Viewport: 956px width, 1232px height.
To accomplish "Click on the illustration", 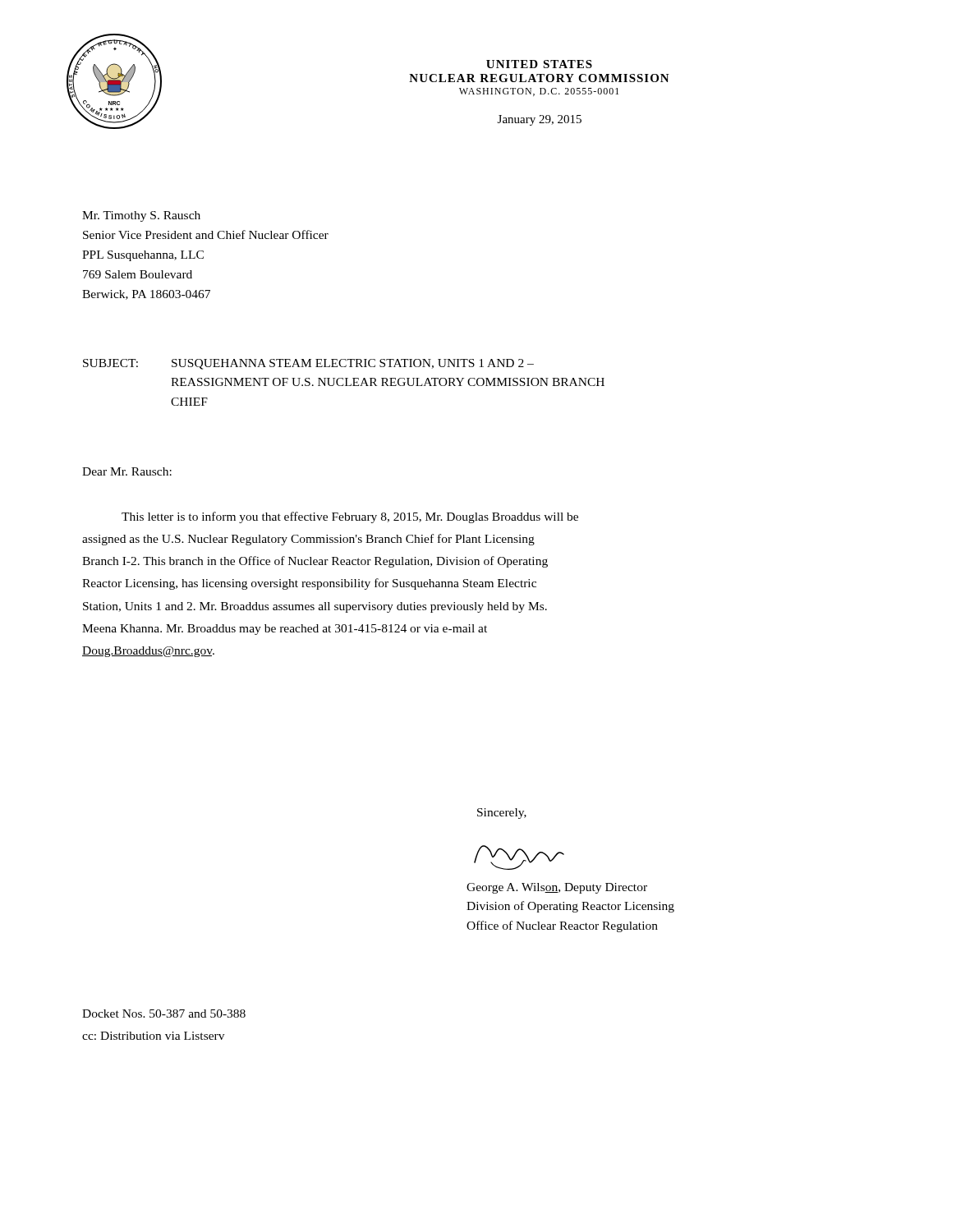I will [x=520, y=854].
